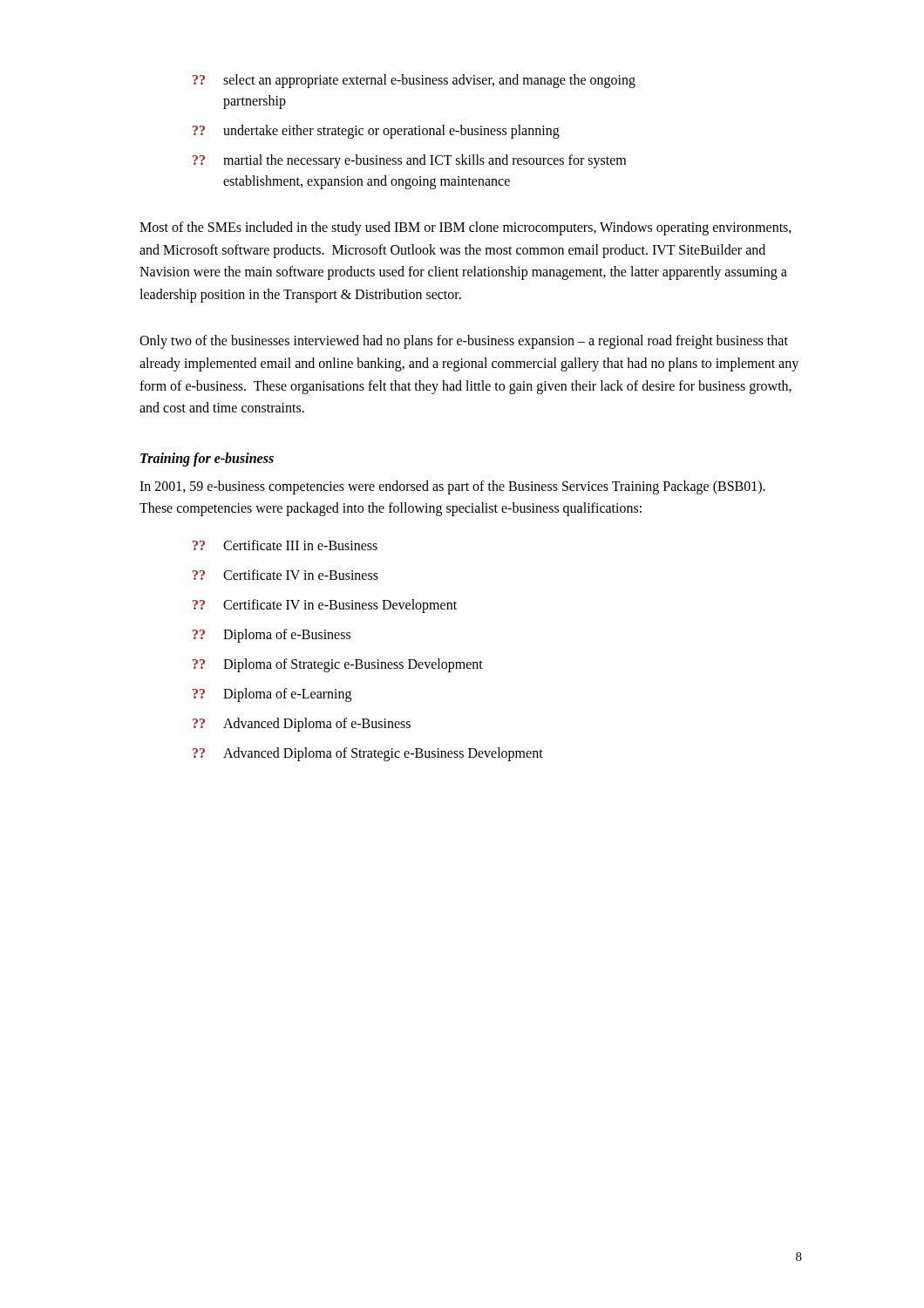Screen dimensions: 1308x924
Task: Locate the list item that reads "?? Certificate III"
Action: [x=285, y=545]
